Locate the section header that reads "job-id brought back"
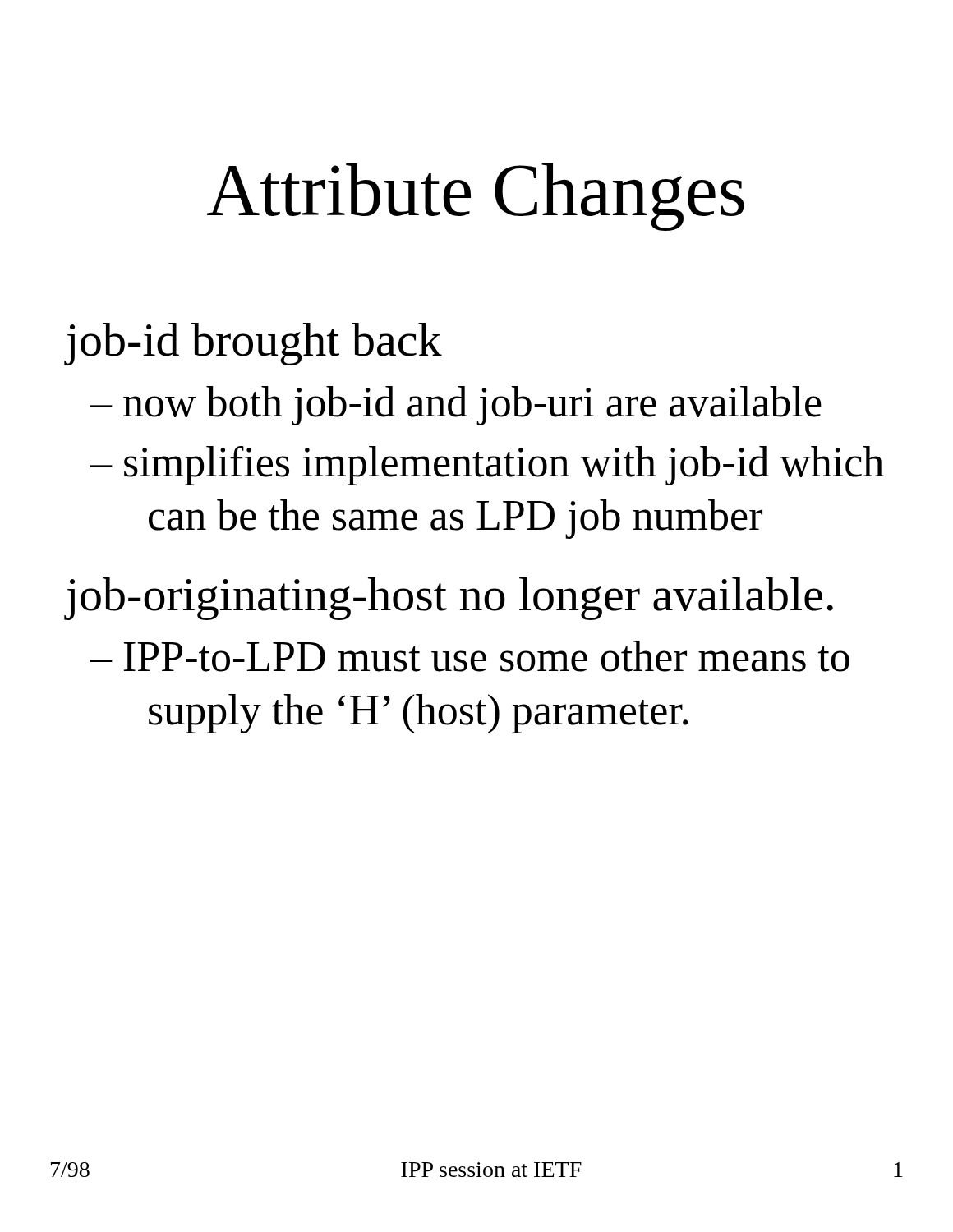The width and height of the screenshot is (953, 1232). pyautogui.click(x=254, y=340)
